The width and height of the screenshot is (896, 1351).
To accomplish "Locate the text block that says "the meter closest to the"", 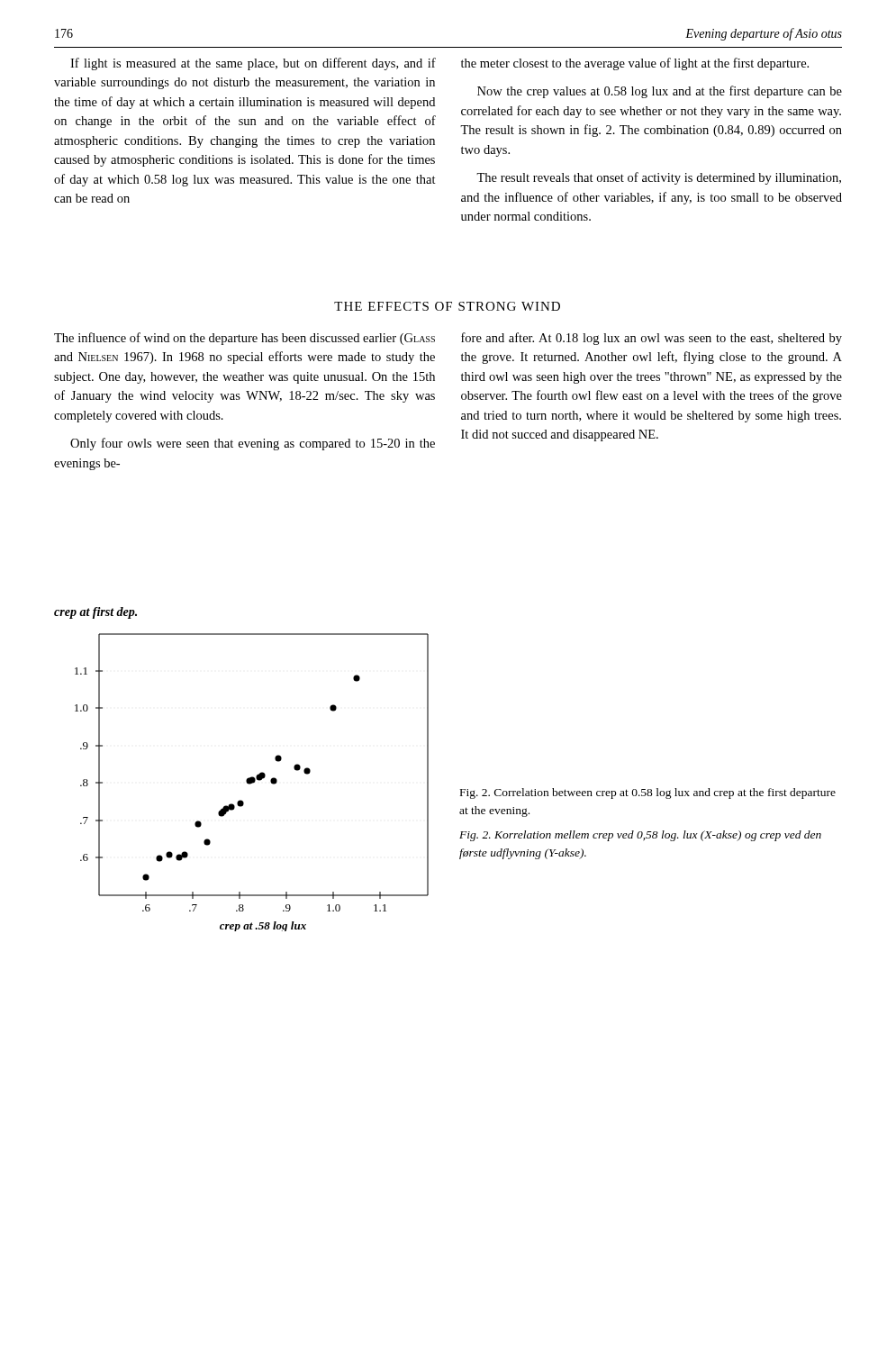I will point(651,140).
